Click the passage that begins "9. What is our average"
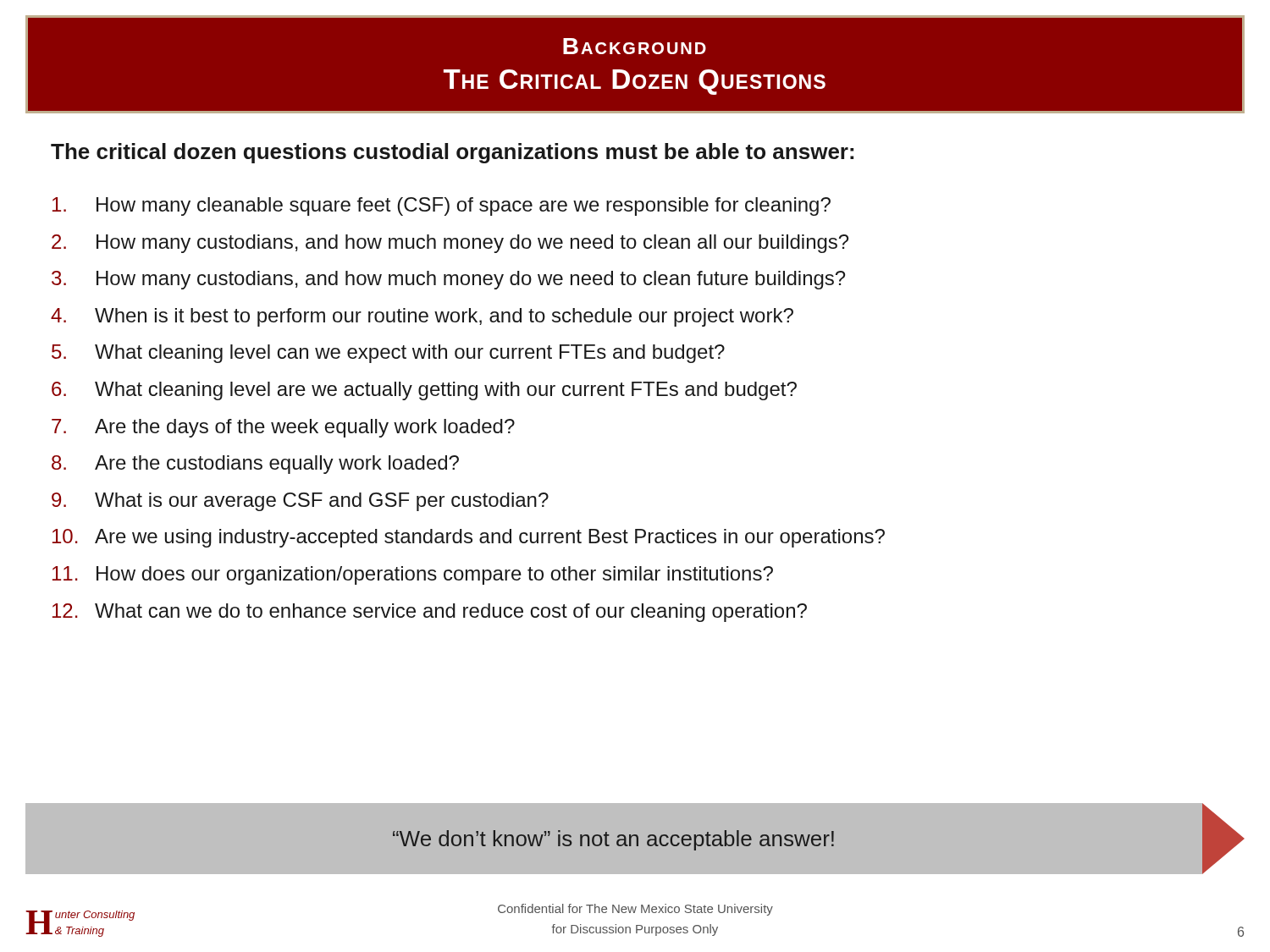Viewport: 1270px width, 952px height. (x=300, y=500)
